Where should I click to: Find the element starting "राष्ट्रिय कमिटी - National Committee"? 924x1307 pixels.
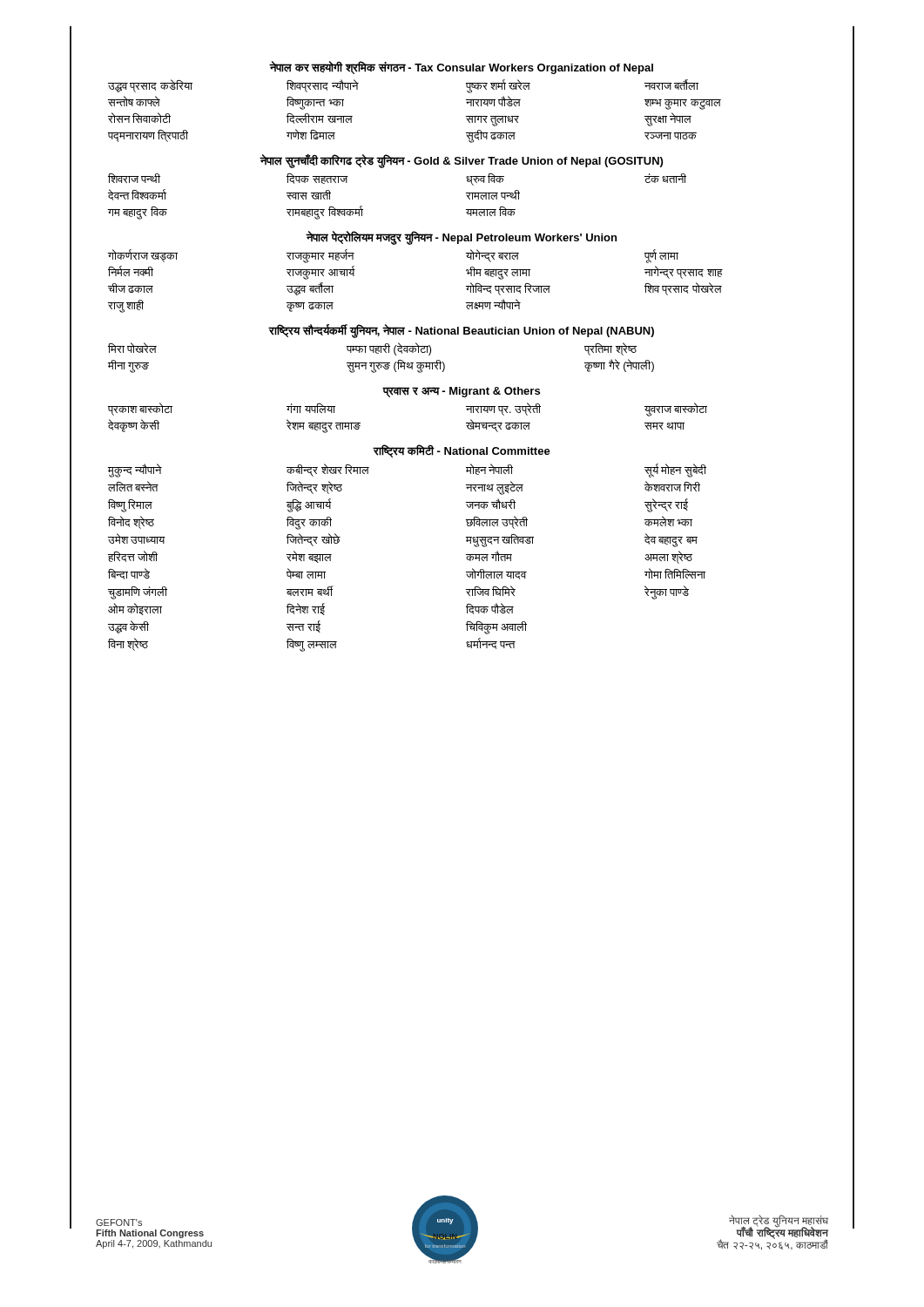(462, 451)
